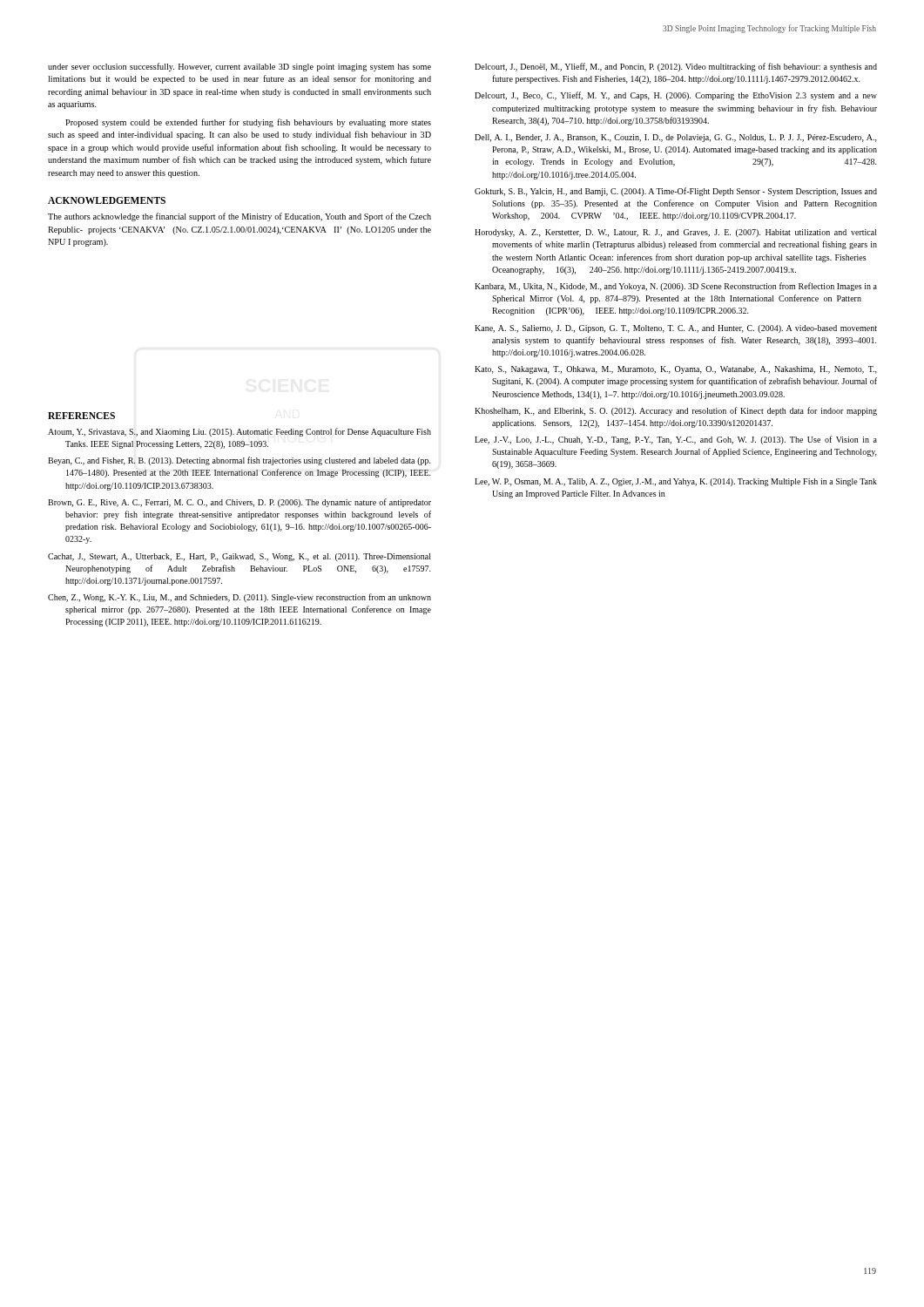This screenshot has height=1307, width=924.
Task: Click on the element starting "Cachat, J., Stewart, A.,"
Action: [239, 568]
